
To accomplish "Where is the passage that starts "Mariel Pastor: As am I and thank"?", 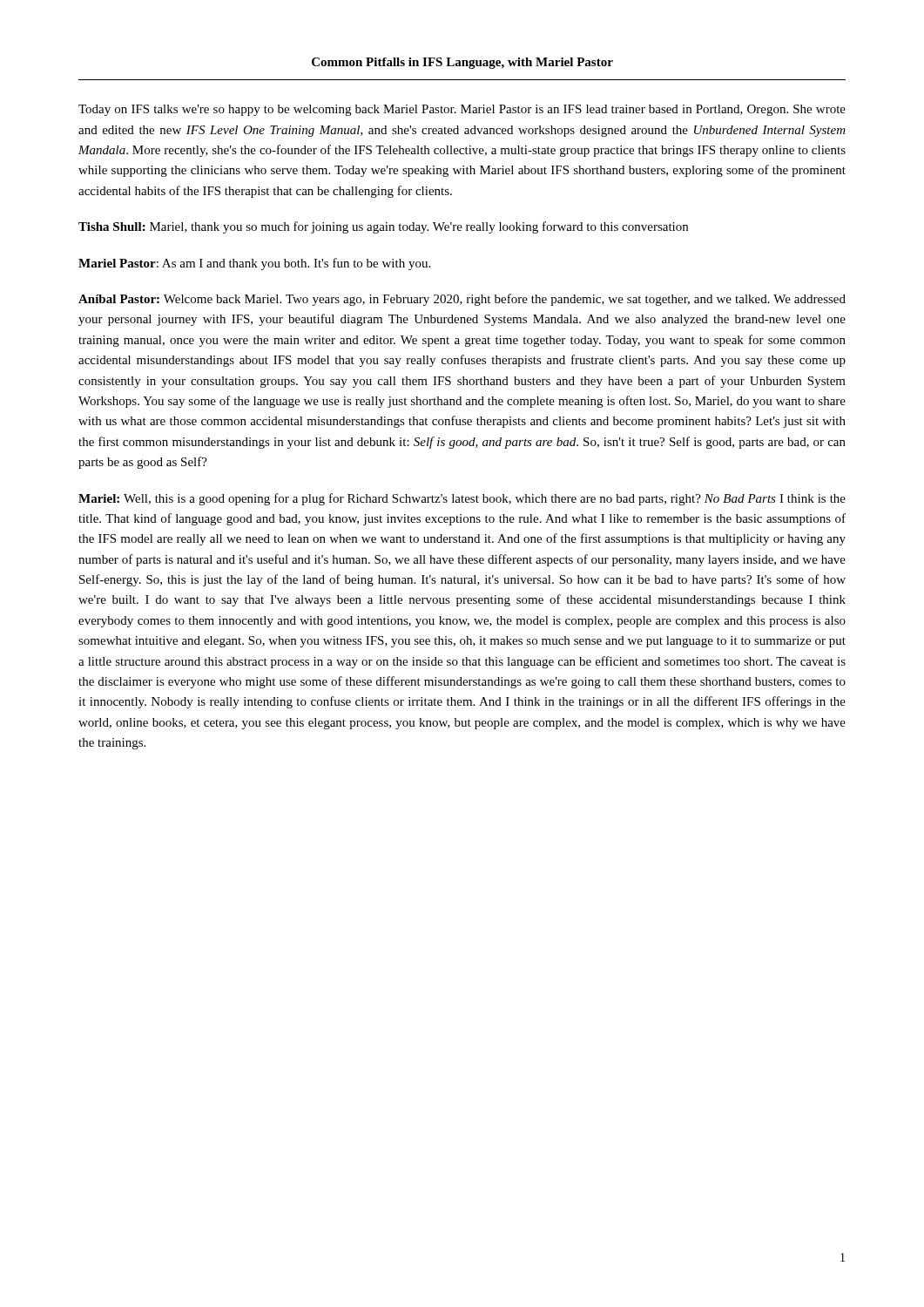I will click(255, 263).
